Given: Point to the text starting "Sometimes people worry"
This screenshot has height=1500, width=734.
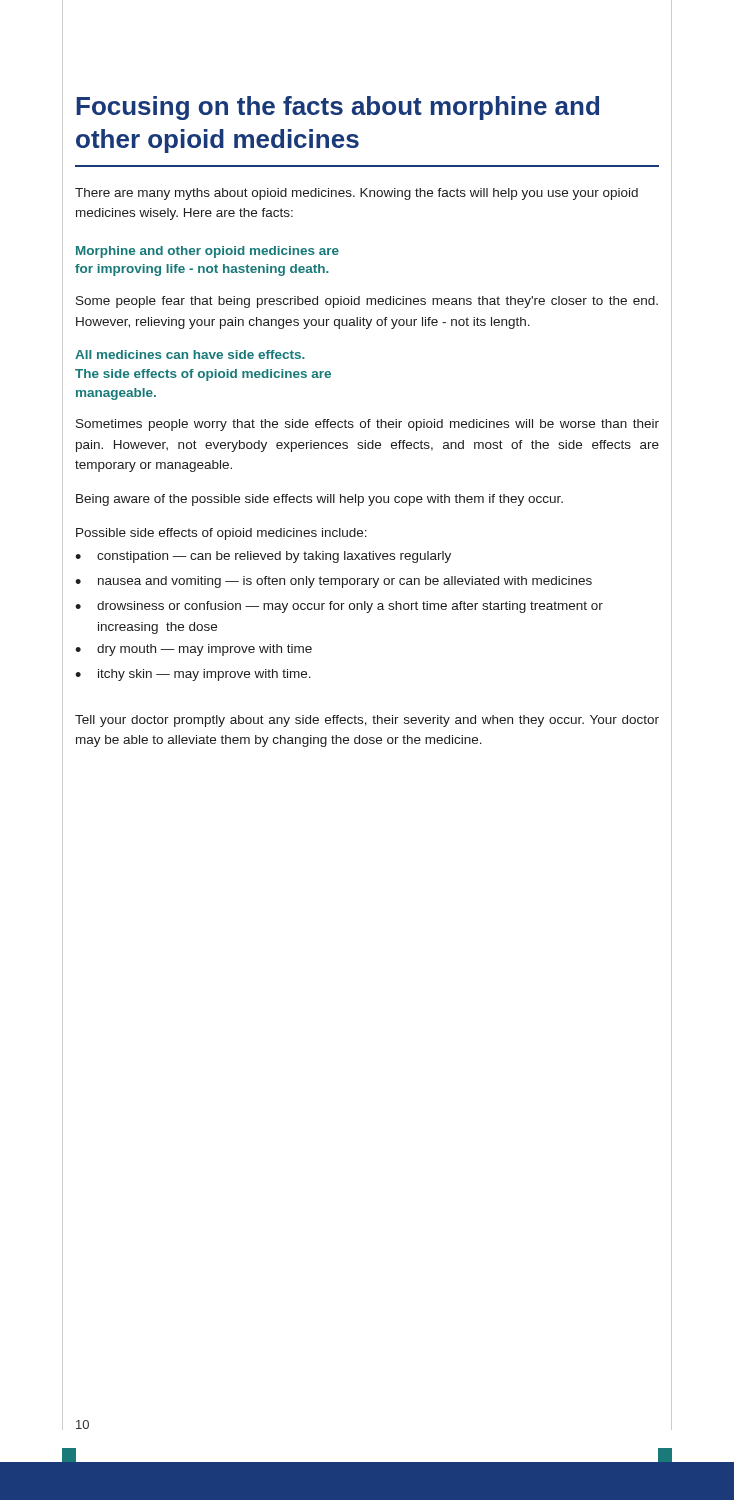Looking at the screenshot, I should point(367,444).
